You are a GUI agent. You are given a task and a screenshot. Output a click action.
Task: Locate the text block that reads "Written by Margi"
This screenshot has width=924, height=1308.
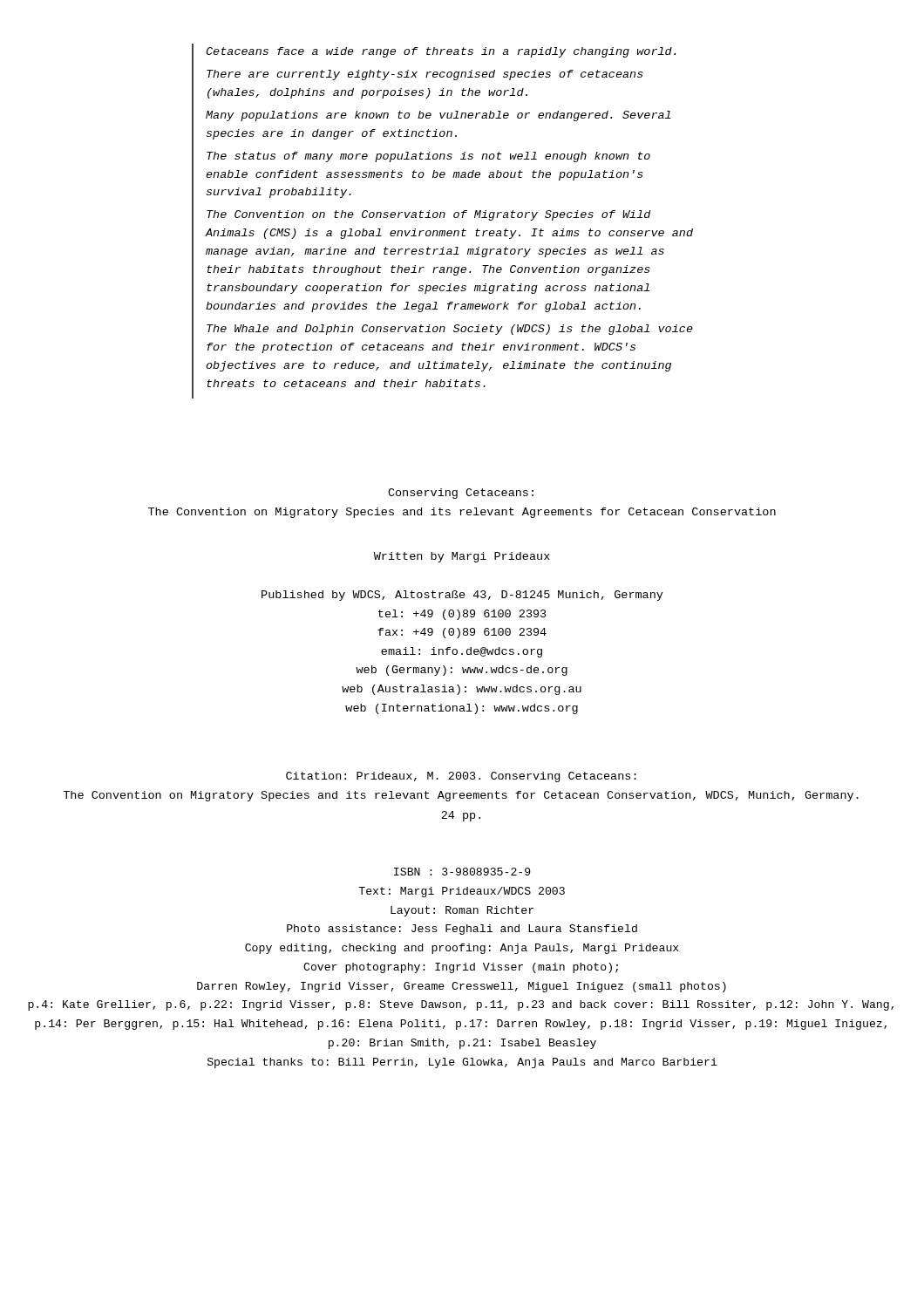tap(462, 557)
